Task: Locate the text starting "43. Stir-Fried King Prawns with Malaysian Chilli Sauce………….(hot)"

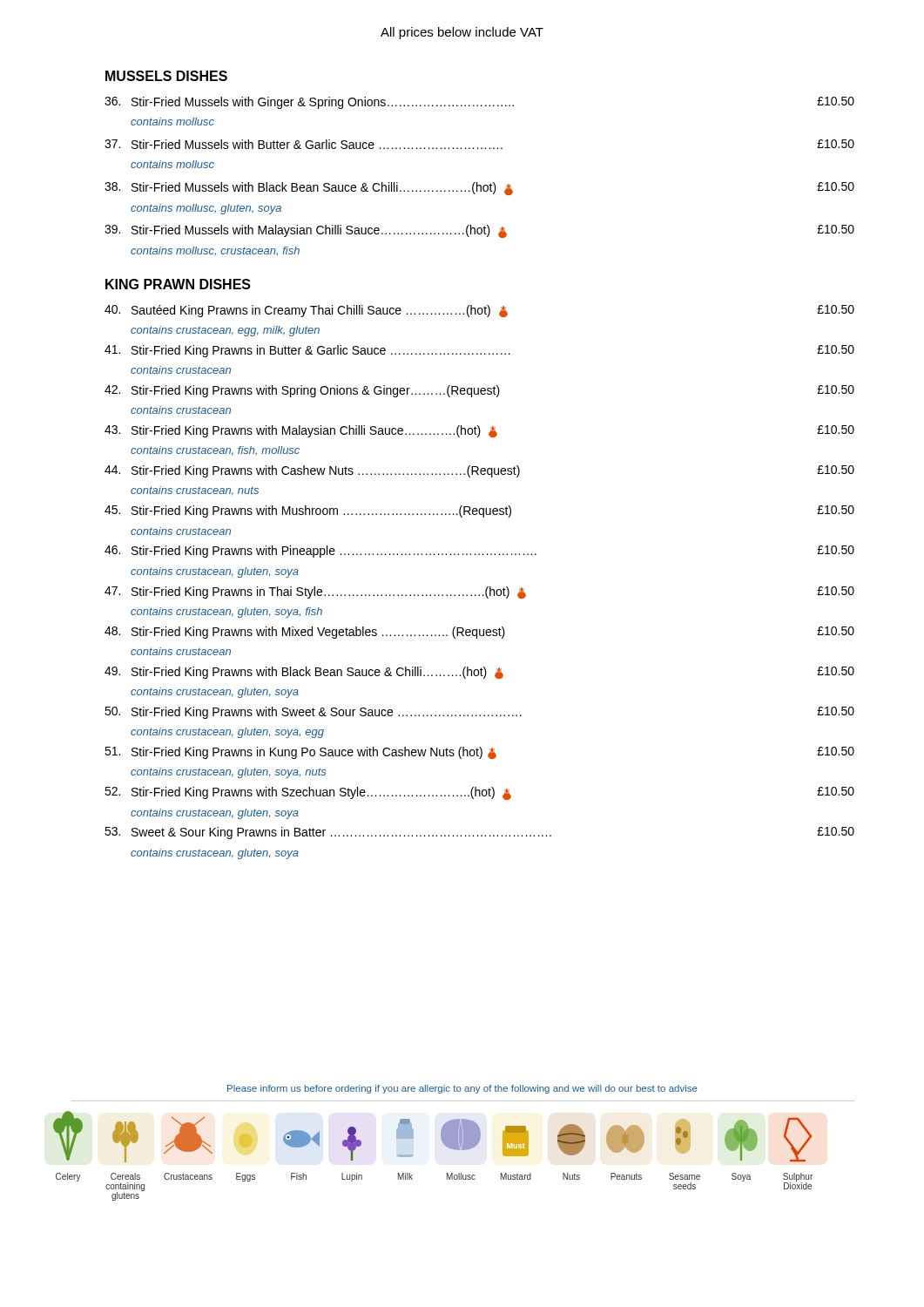Action: pyautogui.click(x=479, y=441)
